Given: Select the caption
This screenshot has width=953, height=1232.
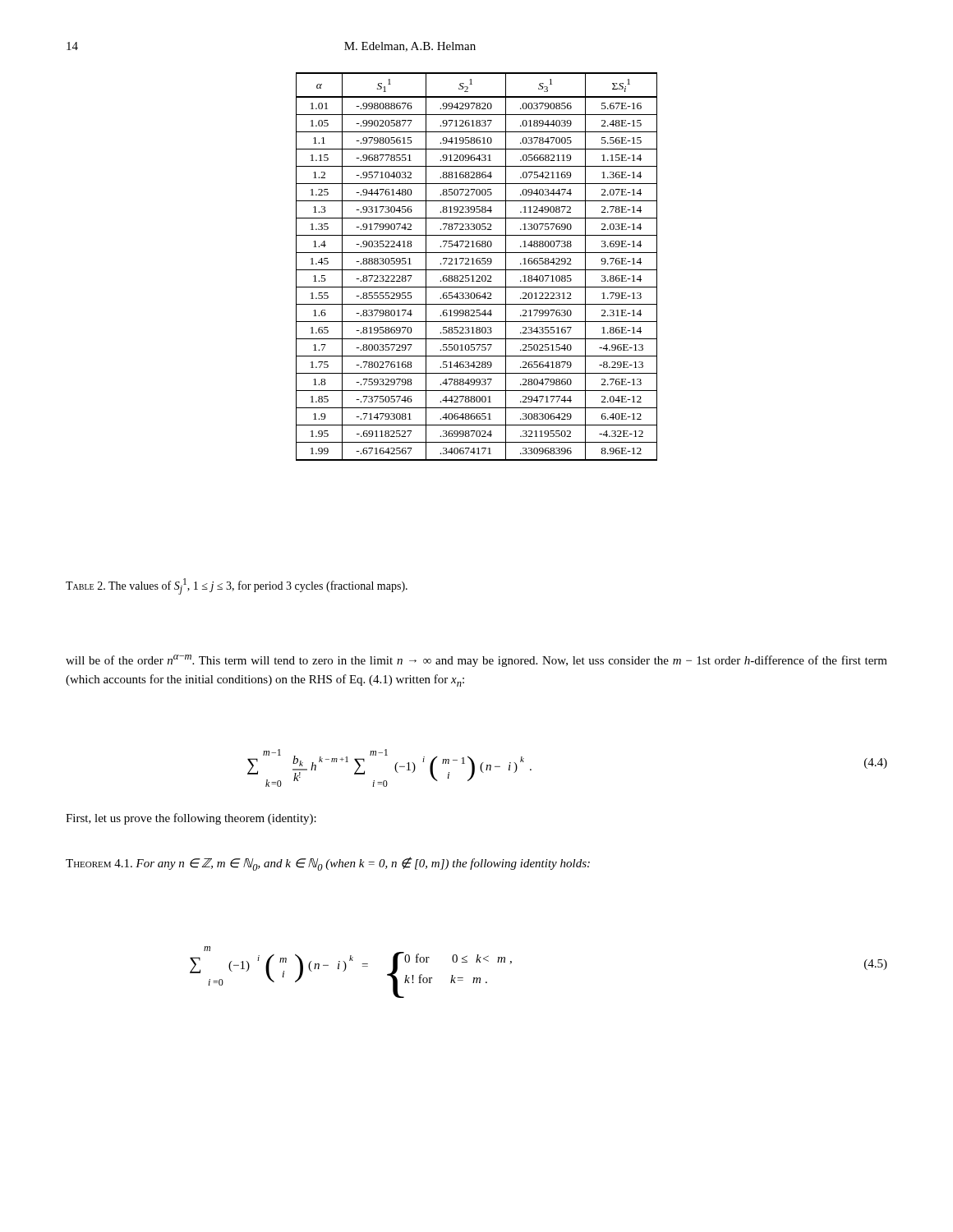Looking at the screenshot, I should 237,586.
